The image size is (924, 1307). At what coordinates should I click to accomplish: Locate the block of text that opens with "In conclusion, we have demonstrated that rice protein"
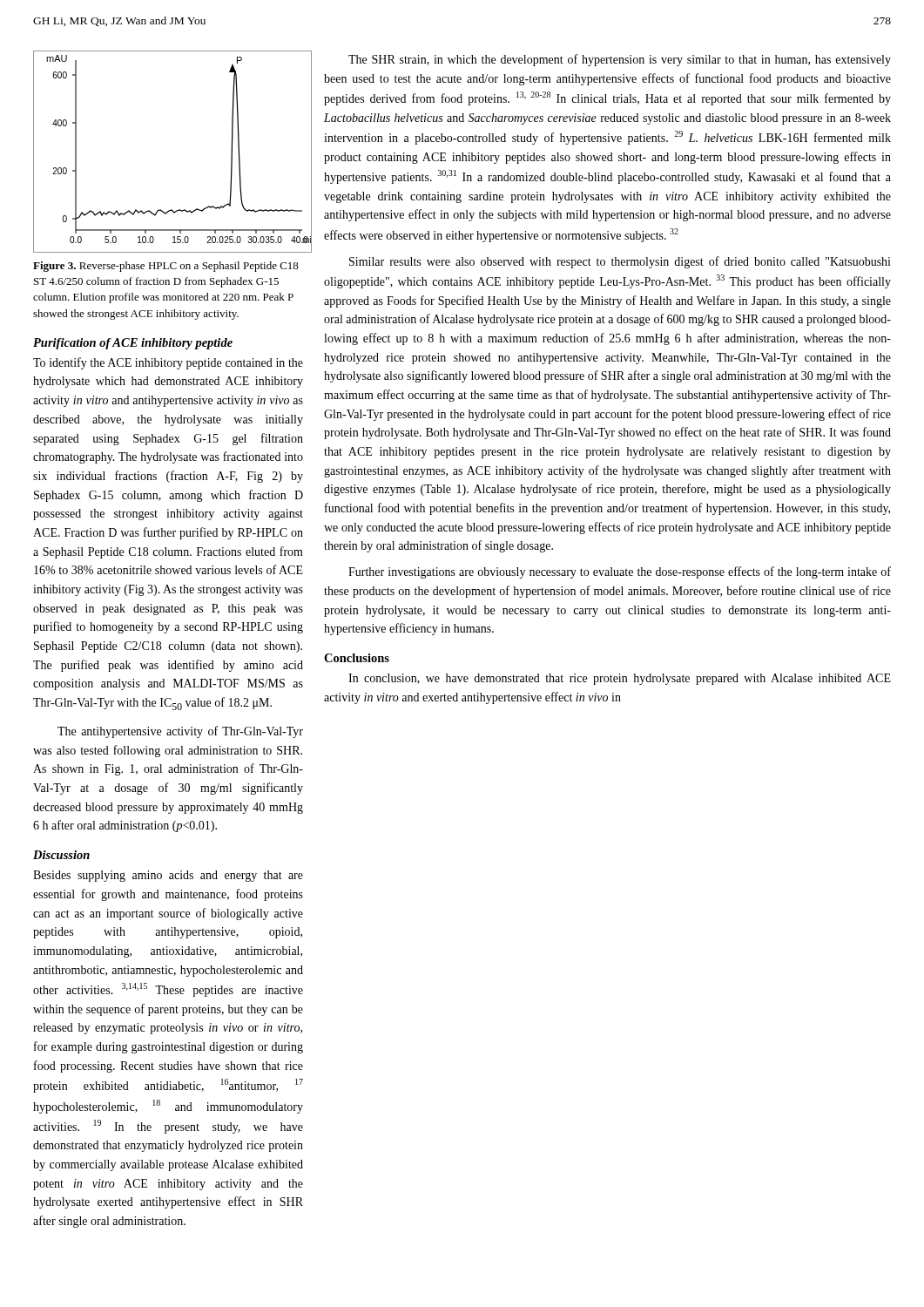tap(607, 688)
